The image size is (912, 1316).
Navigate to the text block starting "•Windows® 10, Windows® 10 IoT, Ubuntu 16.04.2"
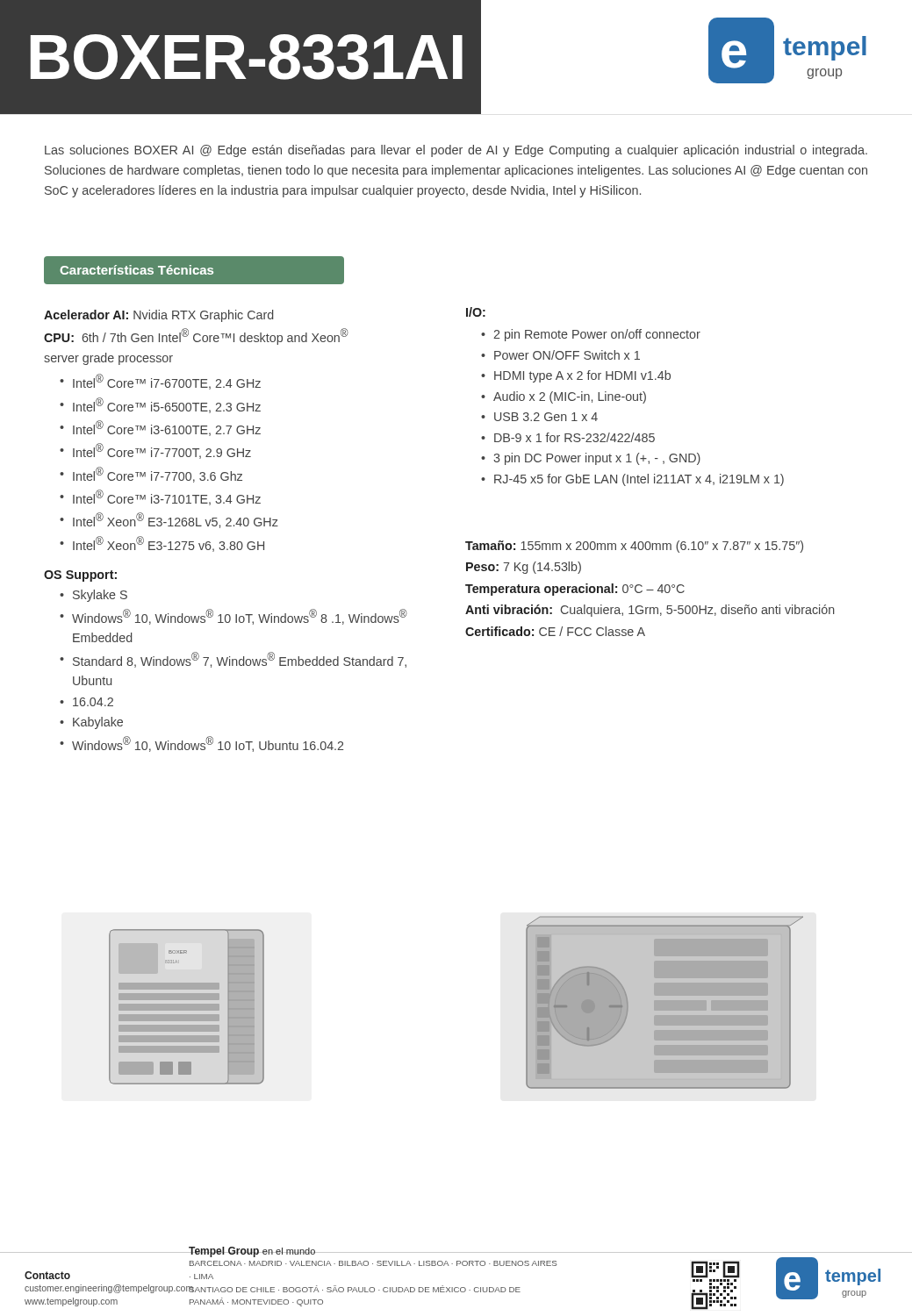point(202,743)
